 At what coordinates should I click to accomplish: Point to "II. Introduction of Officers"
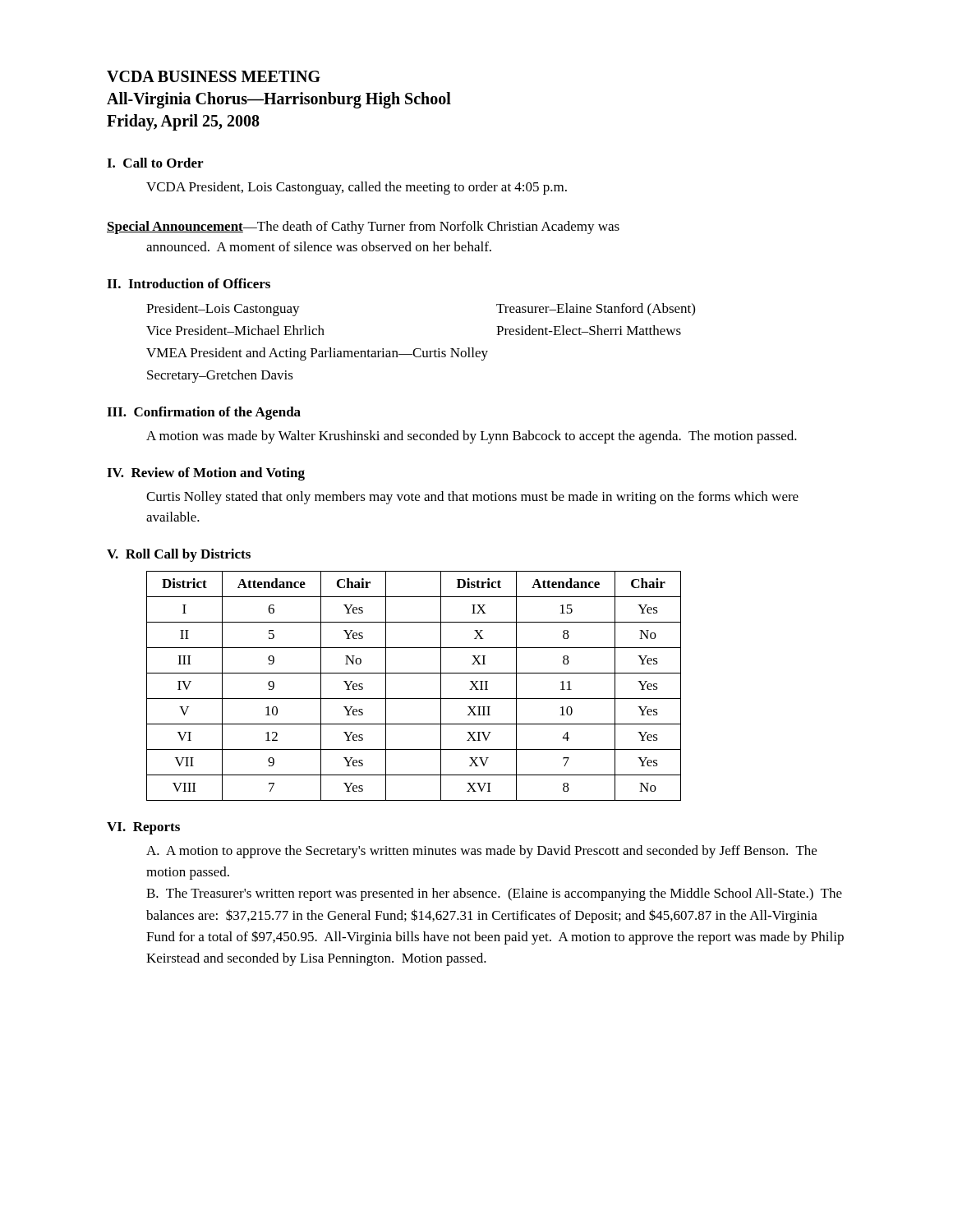coord(189,283)
